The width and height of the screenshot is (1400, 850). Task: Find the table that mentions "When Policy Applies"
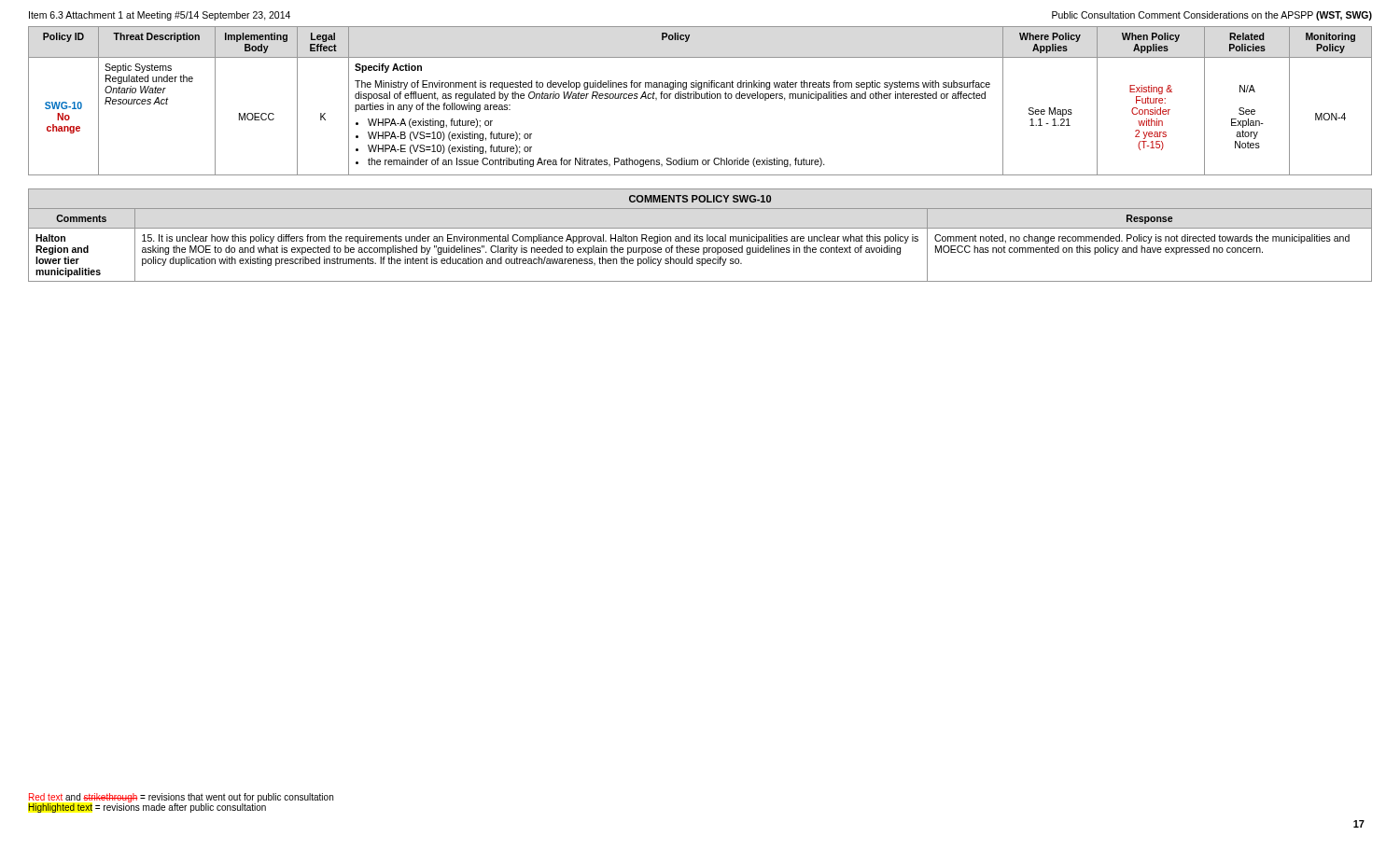(x=700, y=101)
